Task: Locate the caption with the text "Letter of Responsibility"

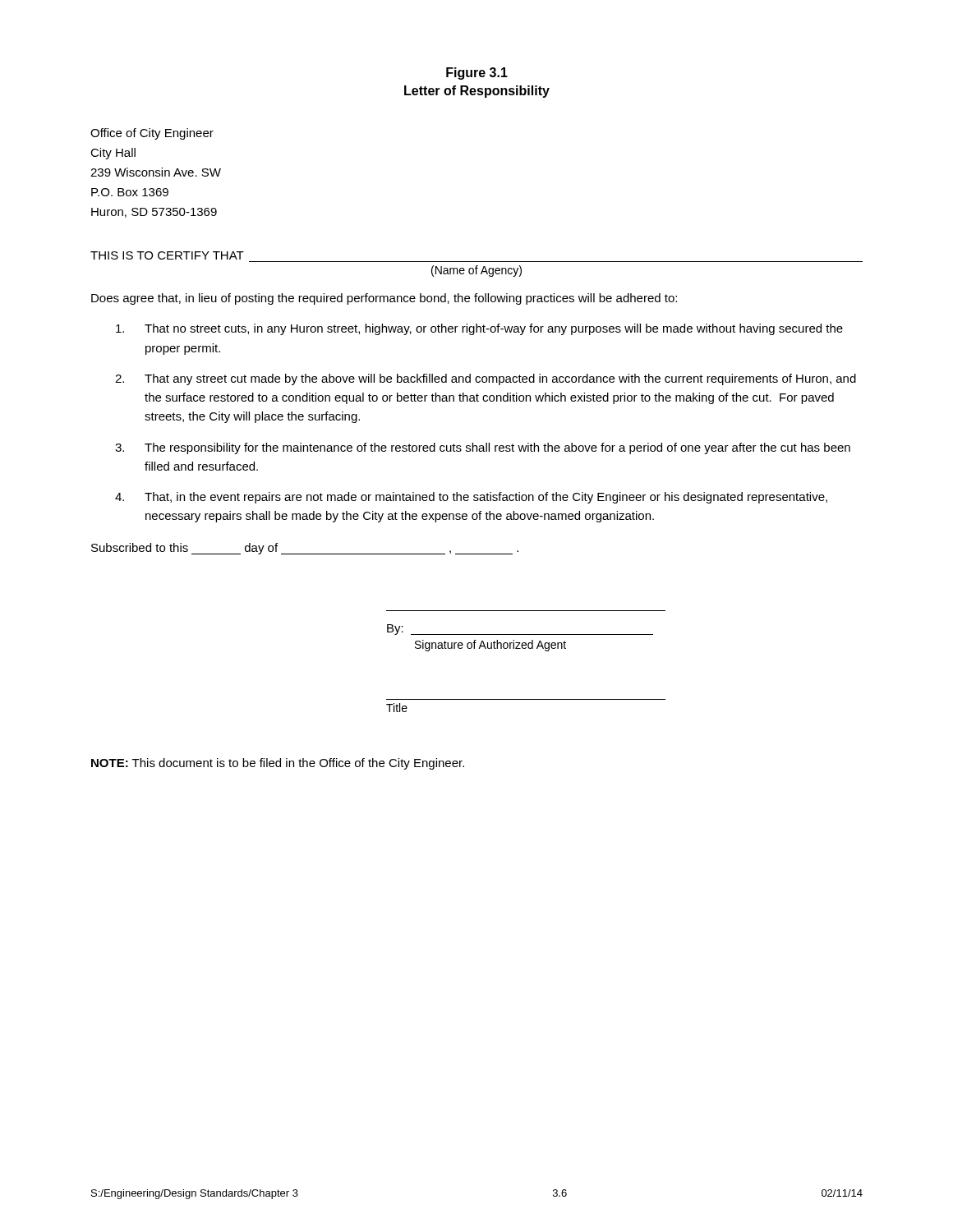Action: tap(476, 91)
